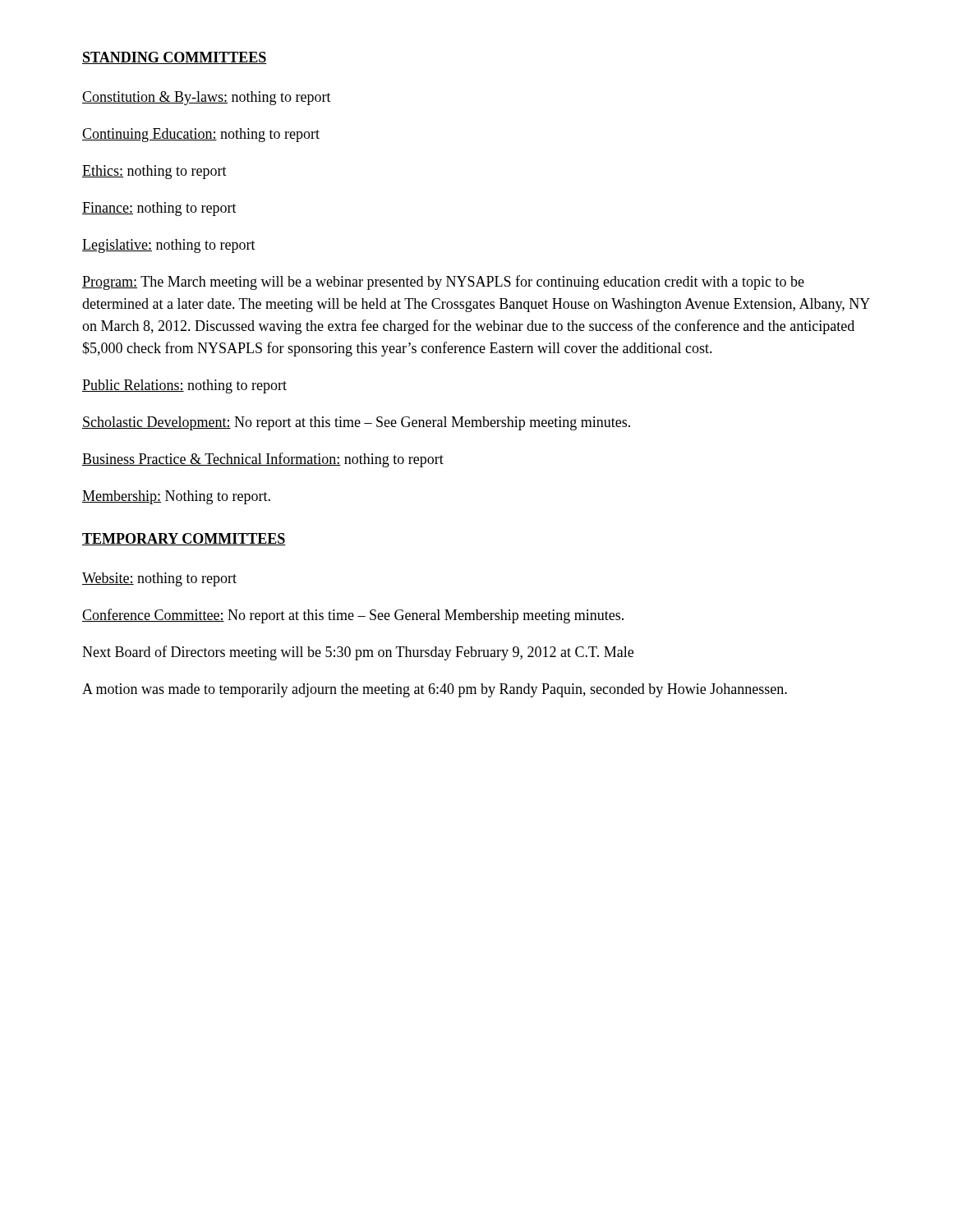This screenshot has height=1232, width=953.
Task: Locate the element starting "TEMPORARY COMMITTEES"
Action: pos(184,539)
